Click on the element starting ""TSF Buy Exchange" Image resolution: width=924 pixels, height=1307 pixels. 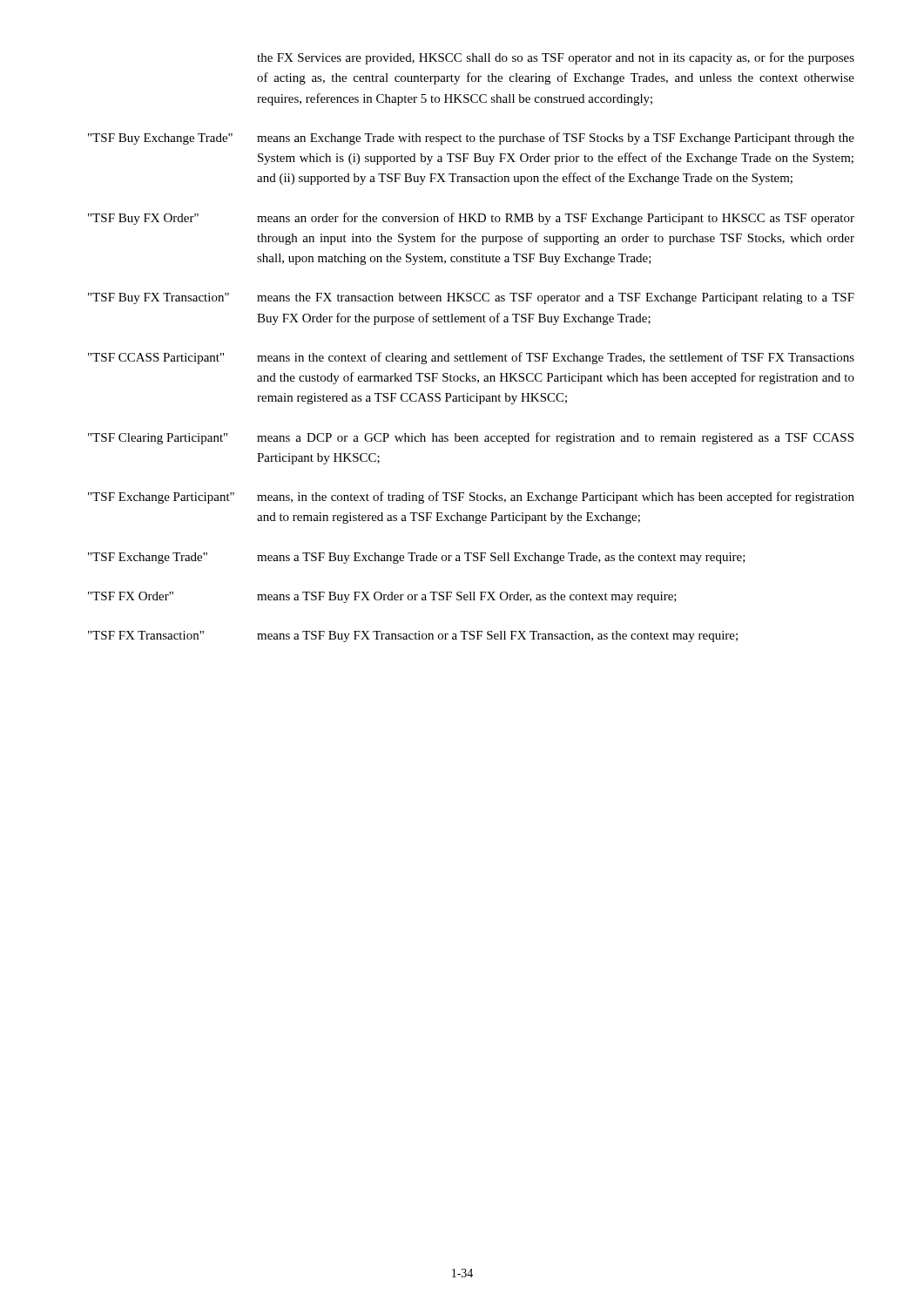[471, 158]
